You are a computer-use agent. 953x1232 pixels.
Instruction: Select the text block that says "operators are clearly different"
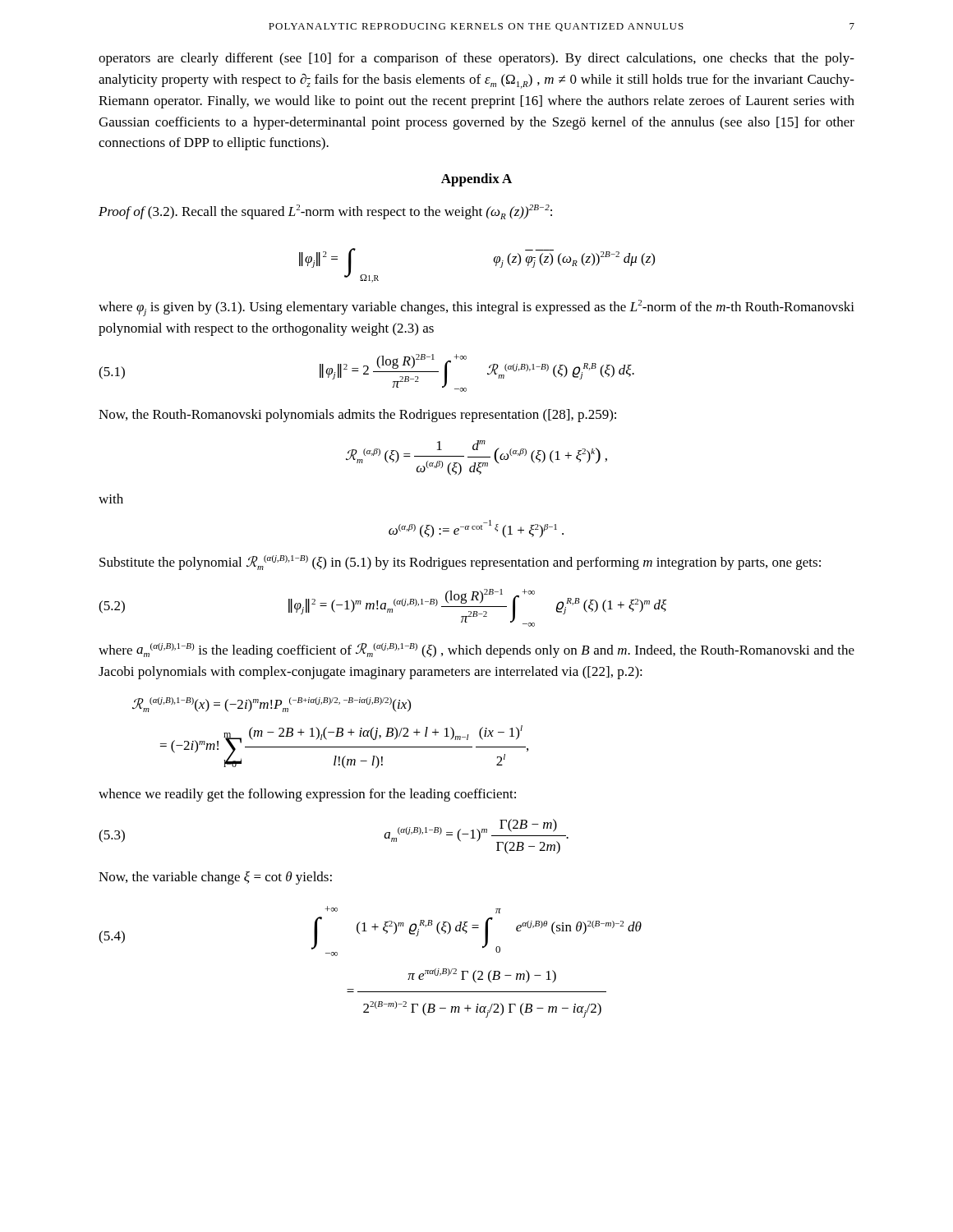click(476, 100)
